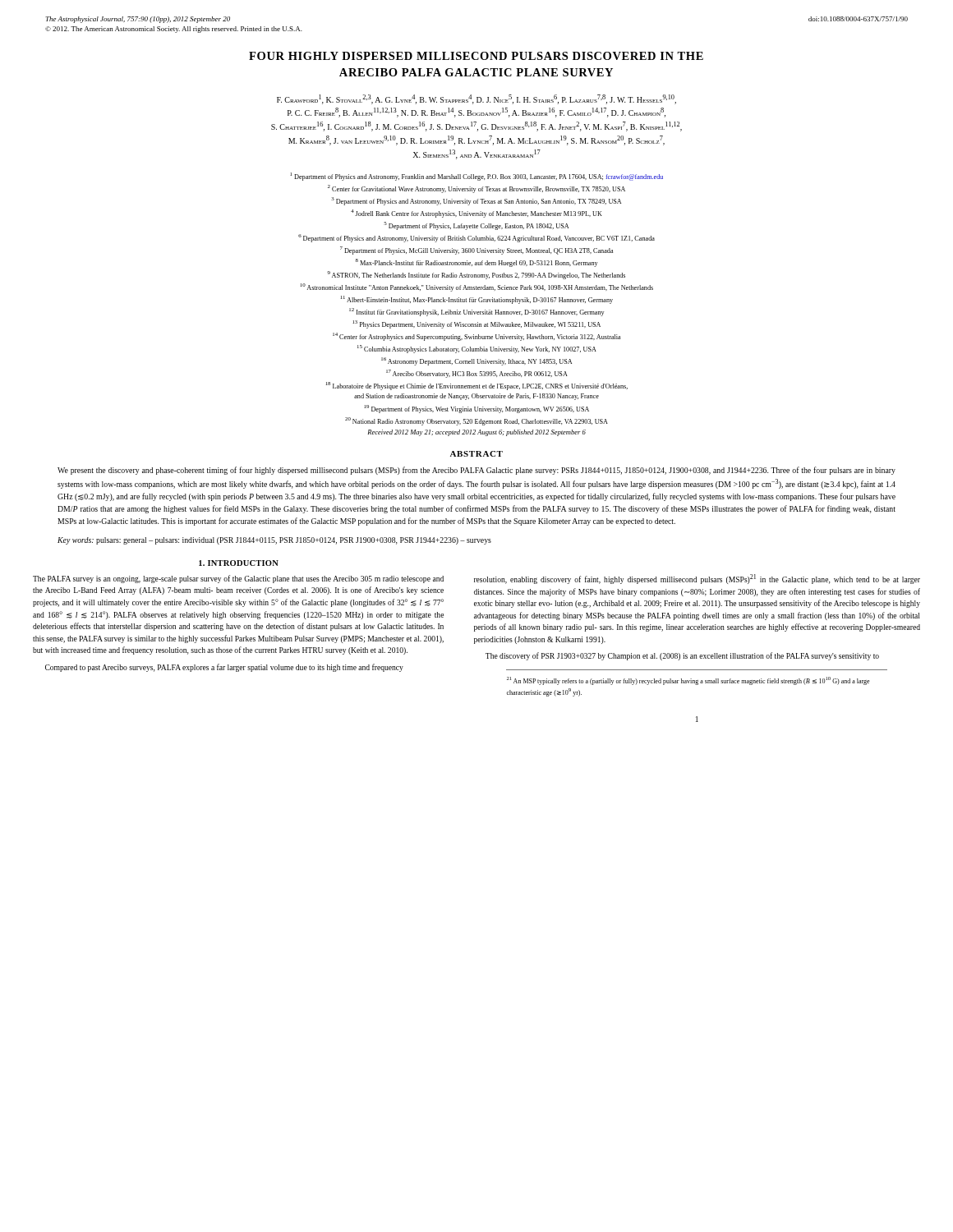Click on the text starting "FOUR HIGHLY DISPERSED MILLISECOND PULSARS DISCOVERED"
This screenshot has width=953, height=1232.
tap(476, 64)
